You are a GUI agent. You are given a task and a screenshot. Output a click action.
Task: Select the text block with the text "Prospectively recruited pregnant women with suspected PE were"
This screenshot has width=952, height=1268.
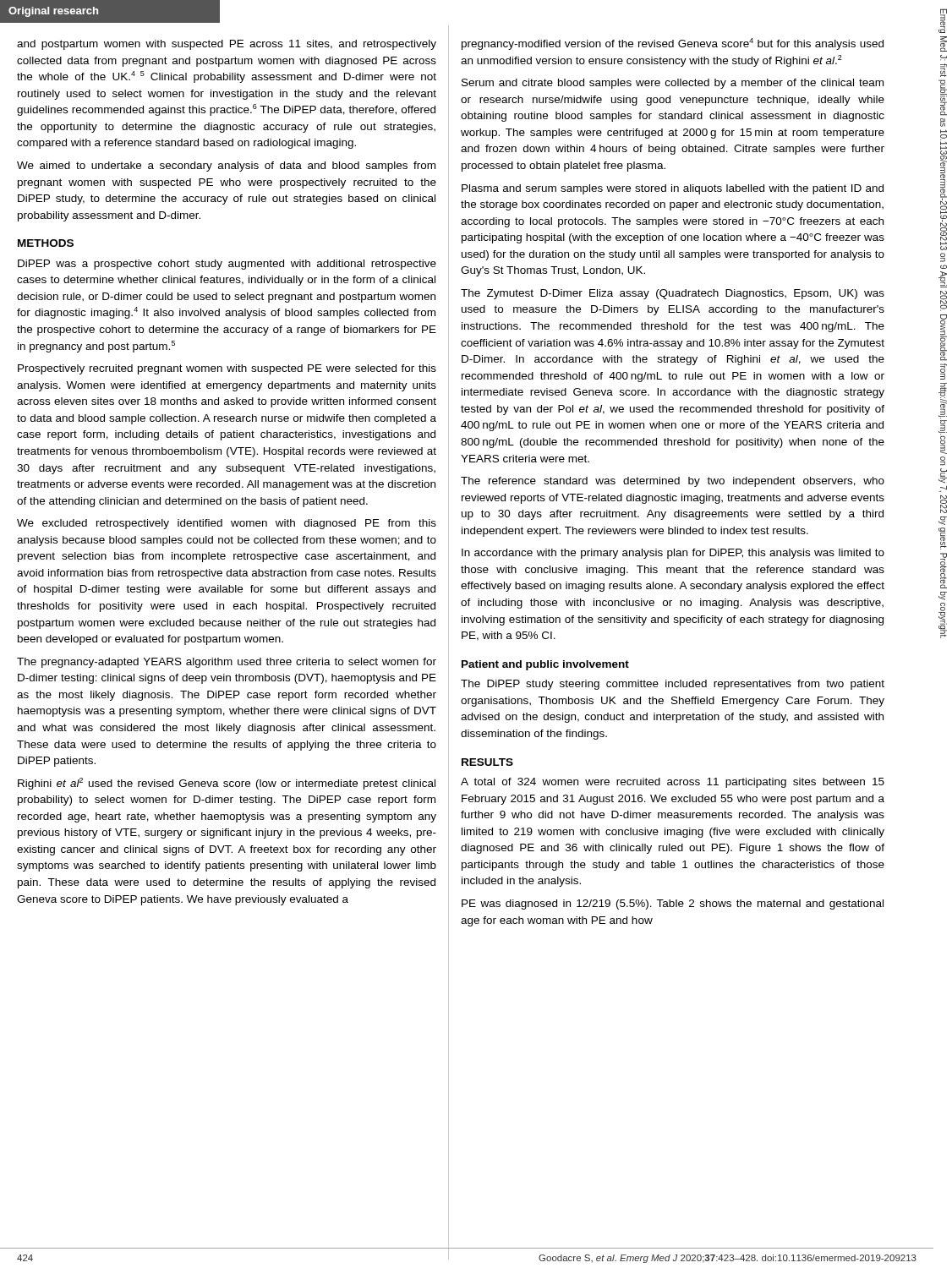point(227,435)
